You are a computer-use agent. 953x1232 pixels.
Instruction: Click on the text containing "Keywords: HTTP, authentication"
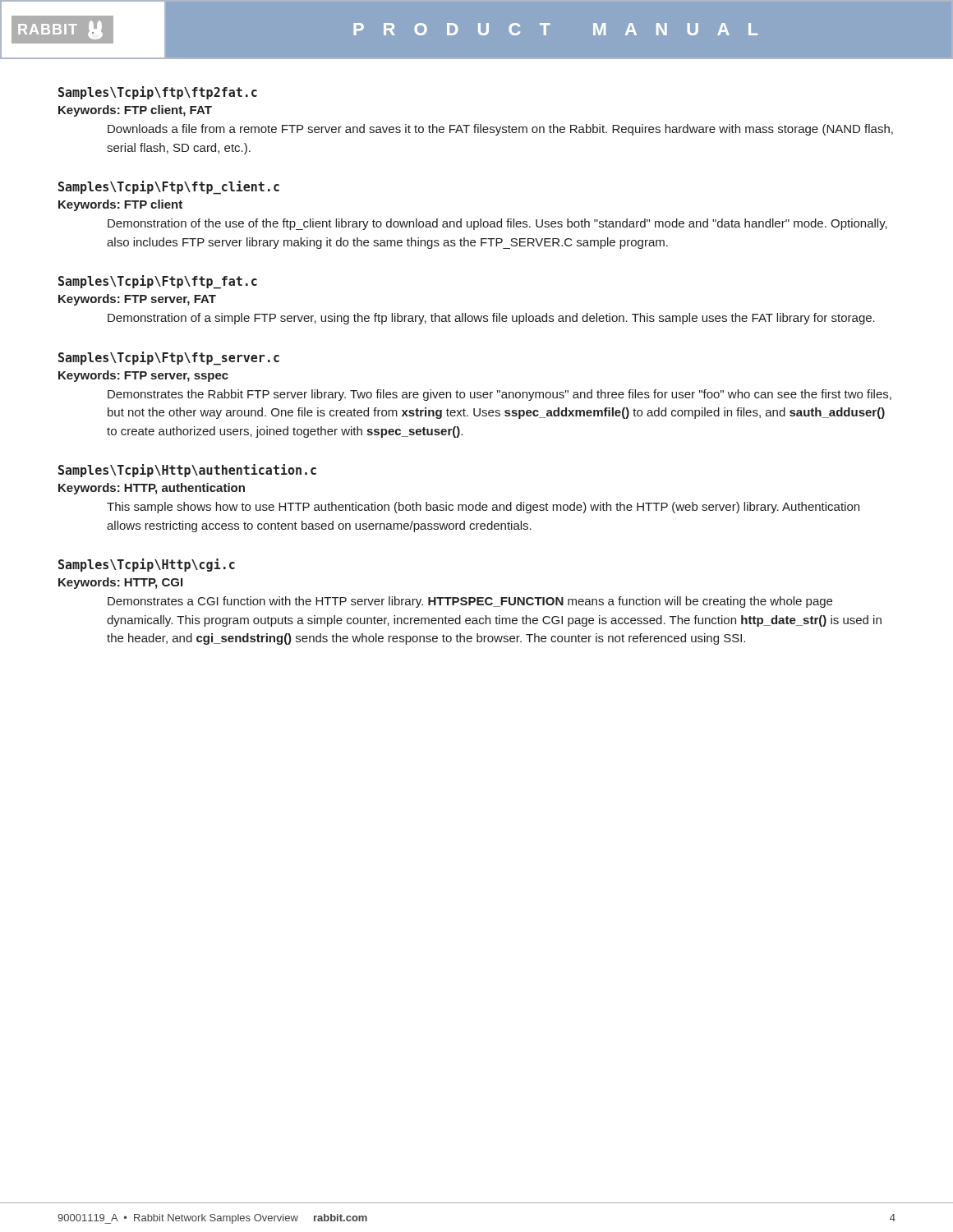[x=152, y=487]
